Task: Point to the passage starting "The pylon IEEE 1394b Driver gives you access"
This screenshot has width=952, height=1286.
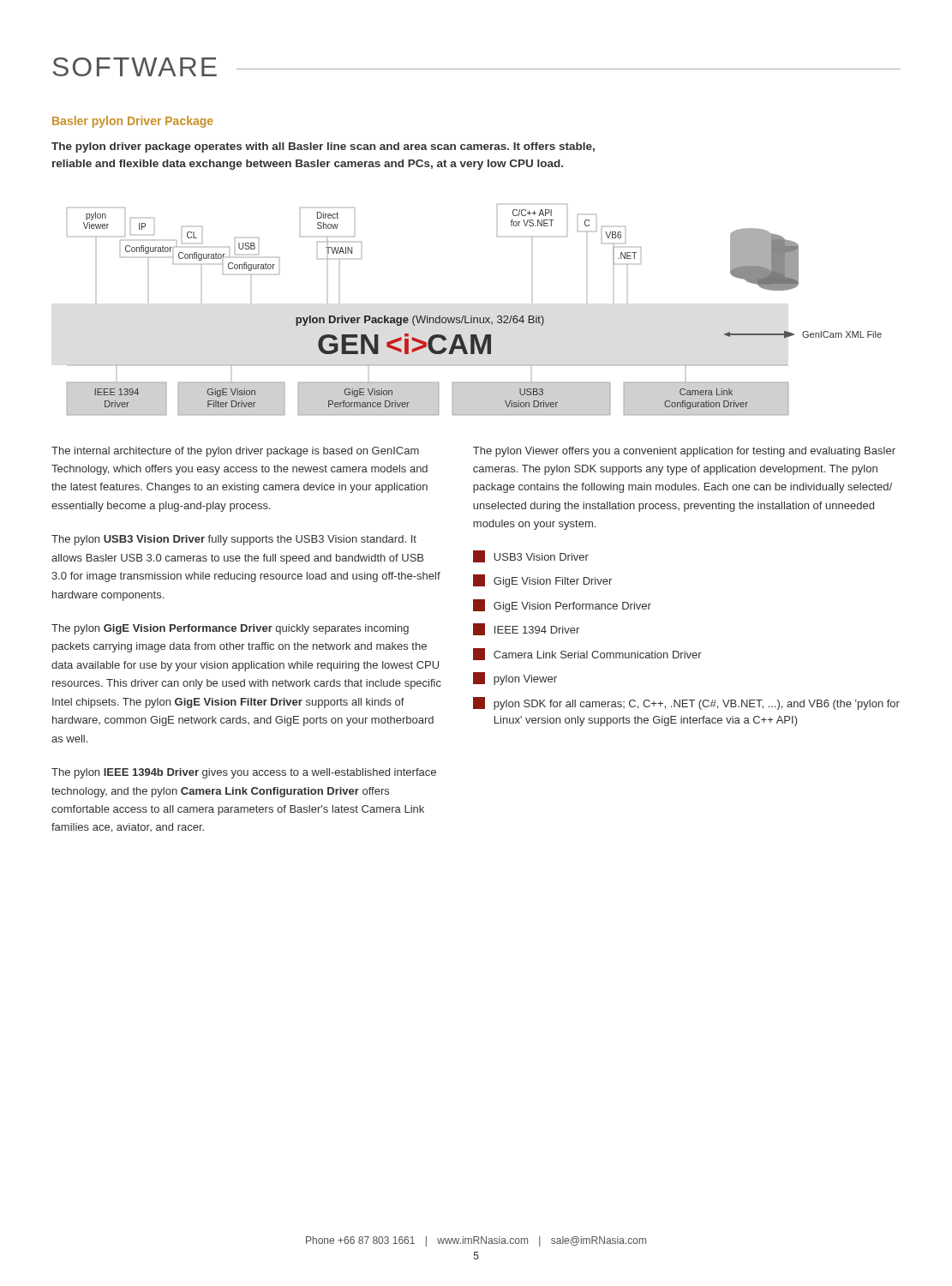Action: (x=244, y=800)
